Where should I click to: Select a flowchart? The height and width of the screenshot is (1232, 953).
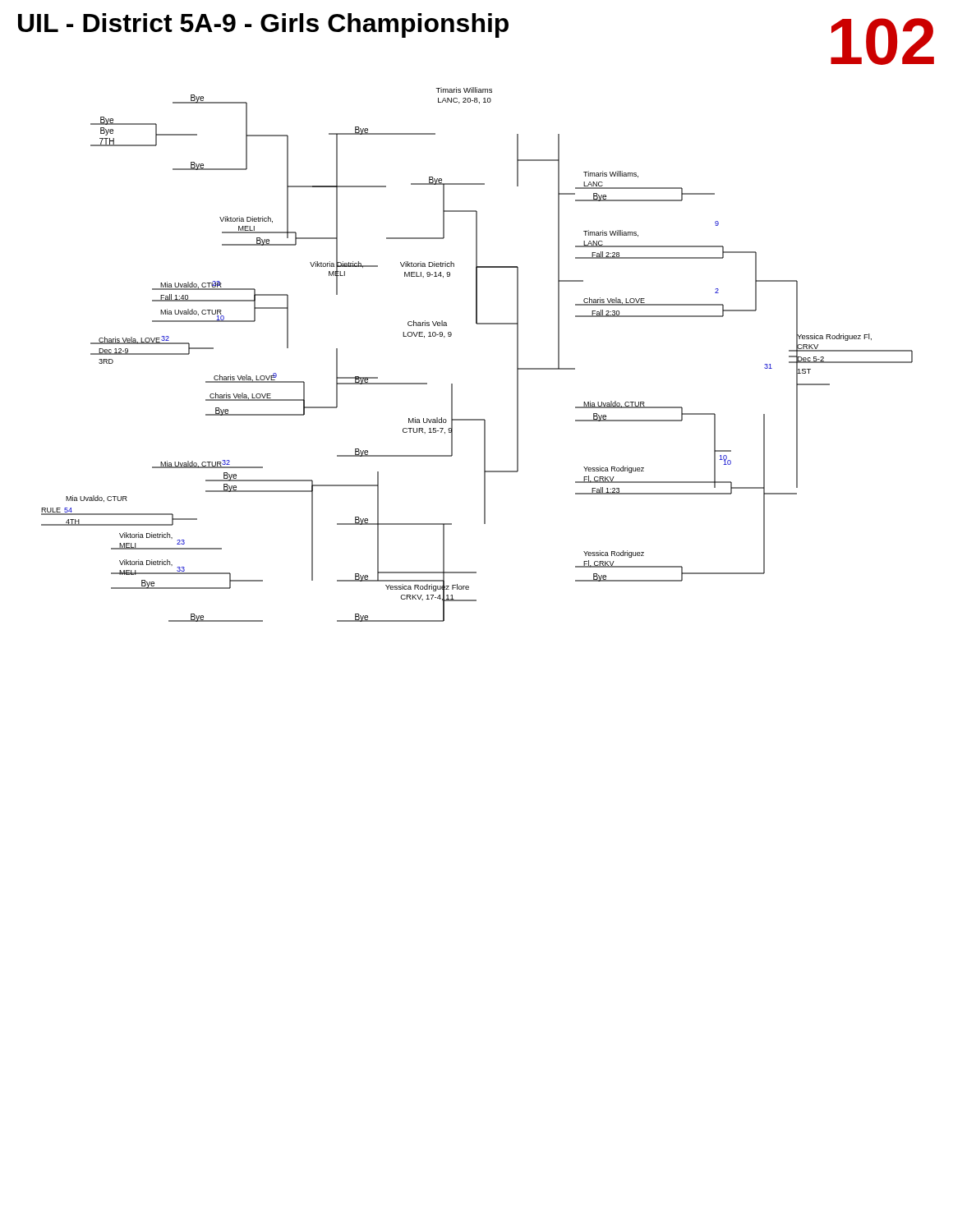[476, 367]
